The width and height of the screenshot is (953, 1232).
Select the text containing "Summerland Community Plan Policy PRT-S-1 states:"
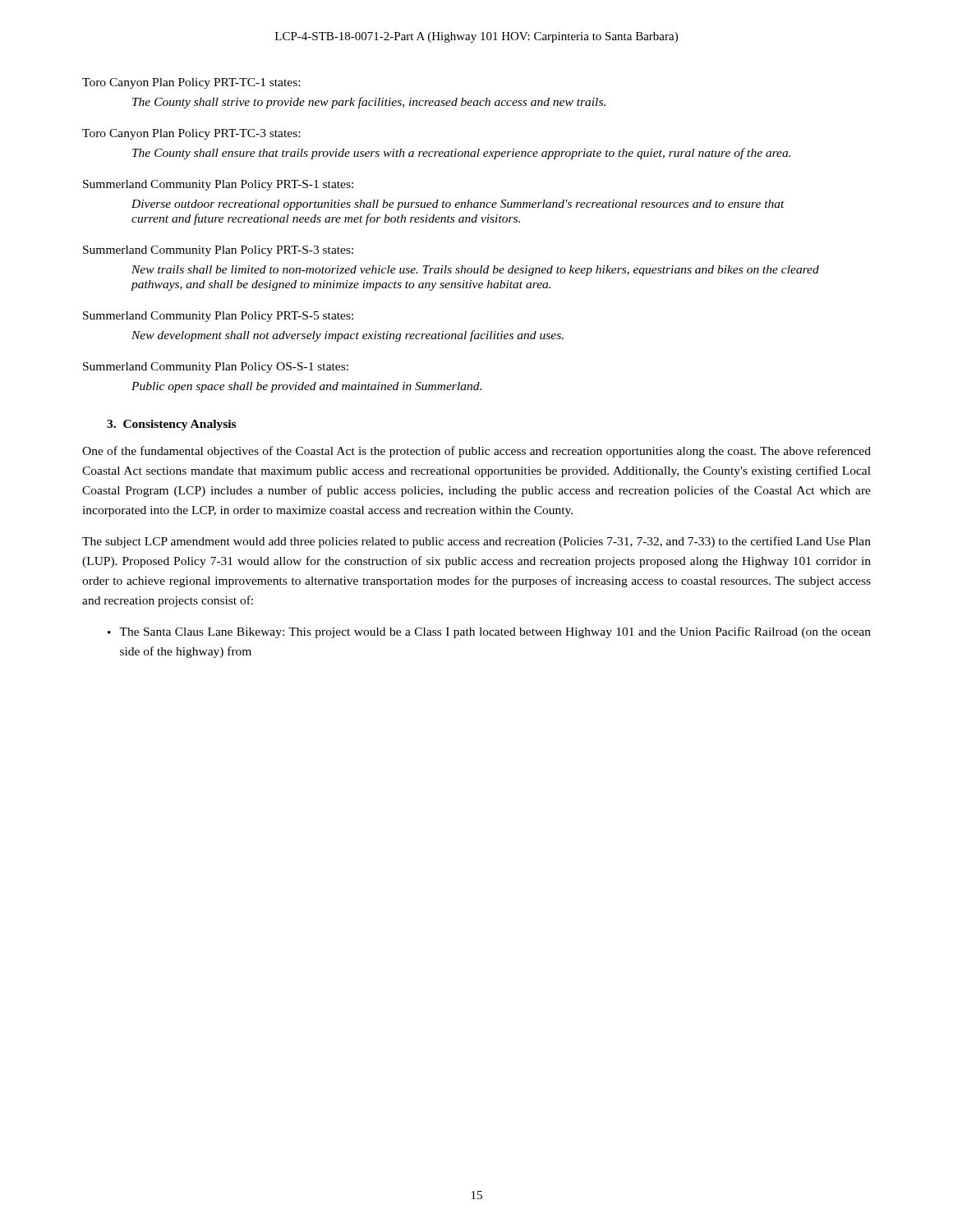(x=218, y=184)
